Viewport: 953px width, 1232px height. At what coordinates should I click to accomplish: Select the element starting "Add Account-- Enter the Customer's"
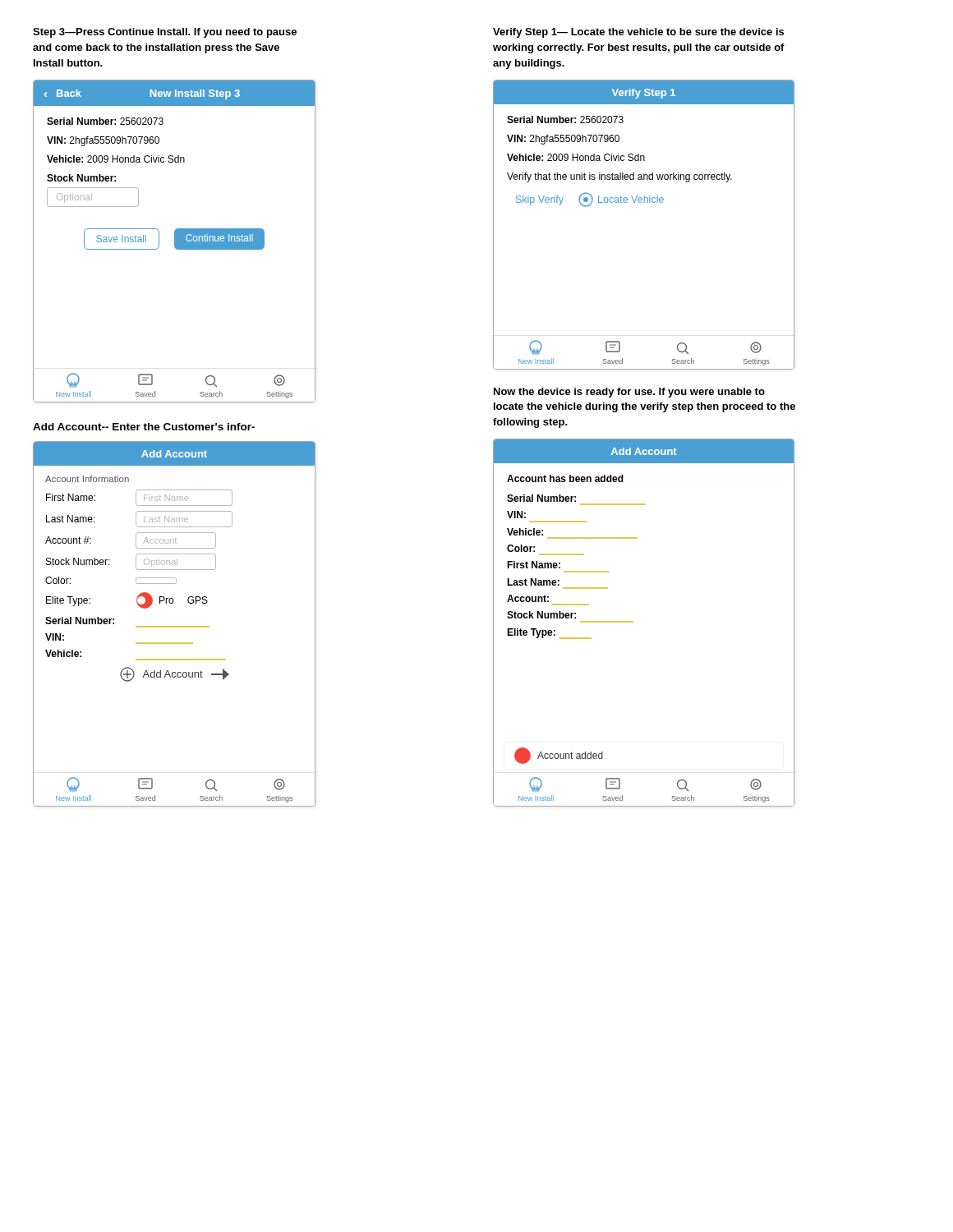[x=144, y=426]
